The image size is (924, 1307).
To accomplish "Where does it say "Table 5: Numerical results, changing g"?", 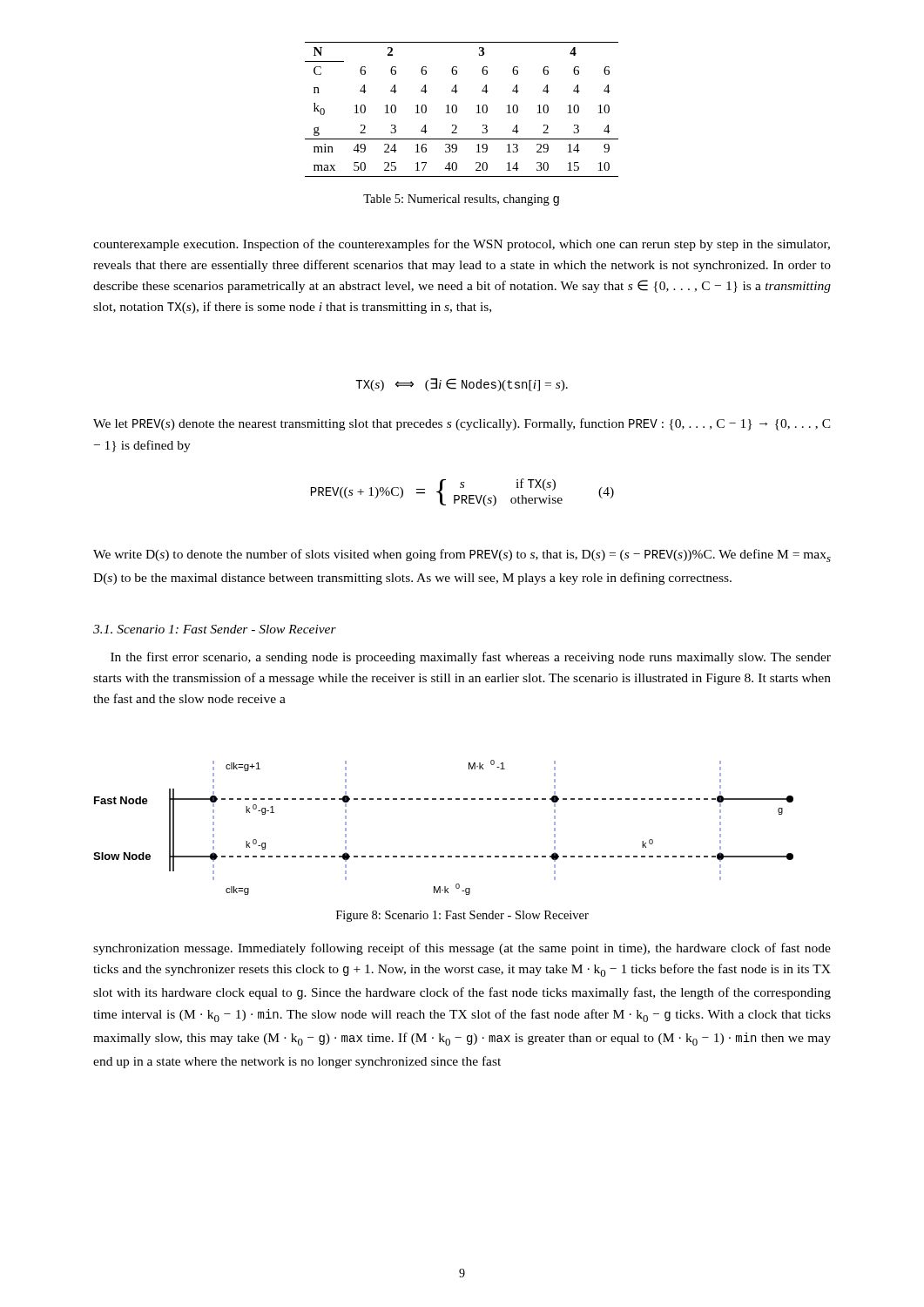I will (462, 199).
